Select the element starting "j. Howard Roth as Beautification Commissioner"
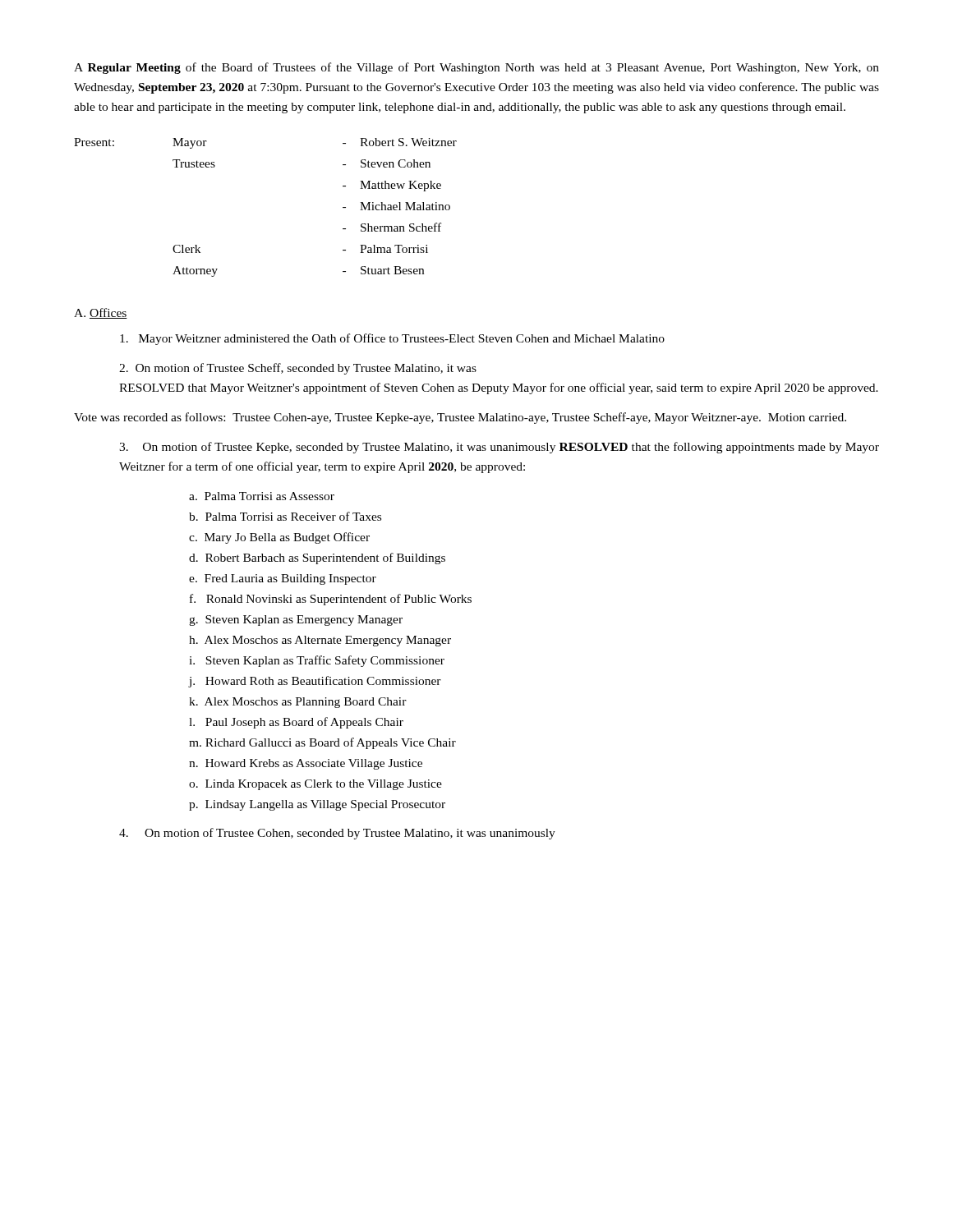The image size is (953, 1232). pyautogui.click(x=315, y=681)
